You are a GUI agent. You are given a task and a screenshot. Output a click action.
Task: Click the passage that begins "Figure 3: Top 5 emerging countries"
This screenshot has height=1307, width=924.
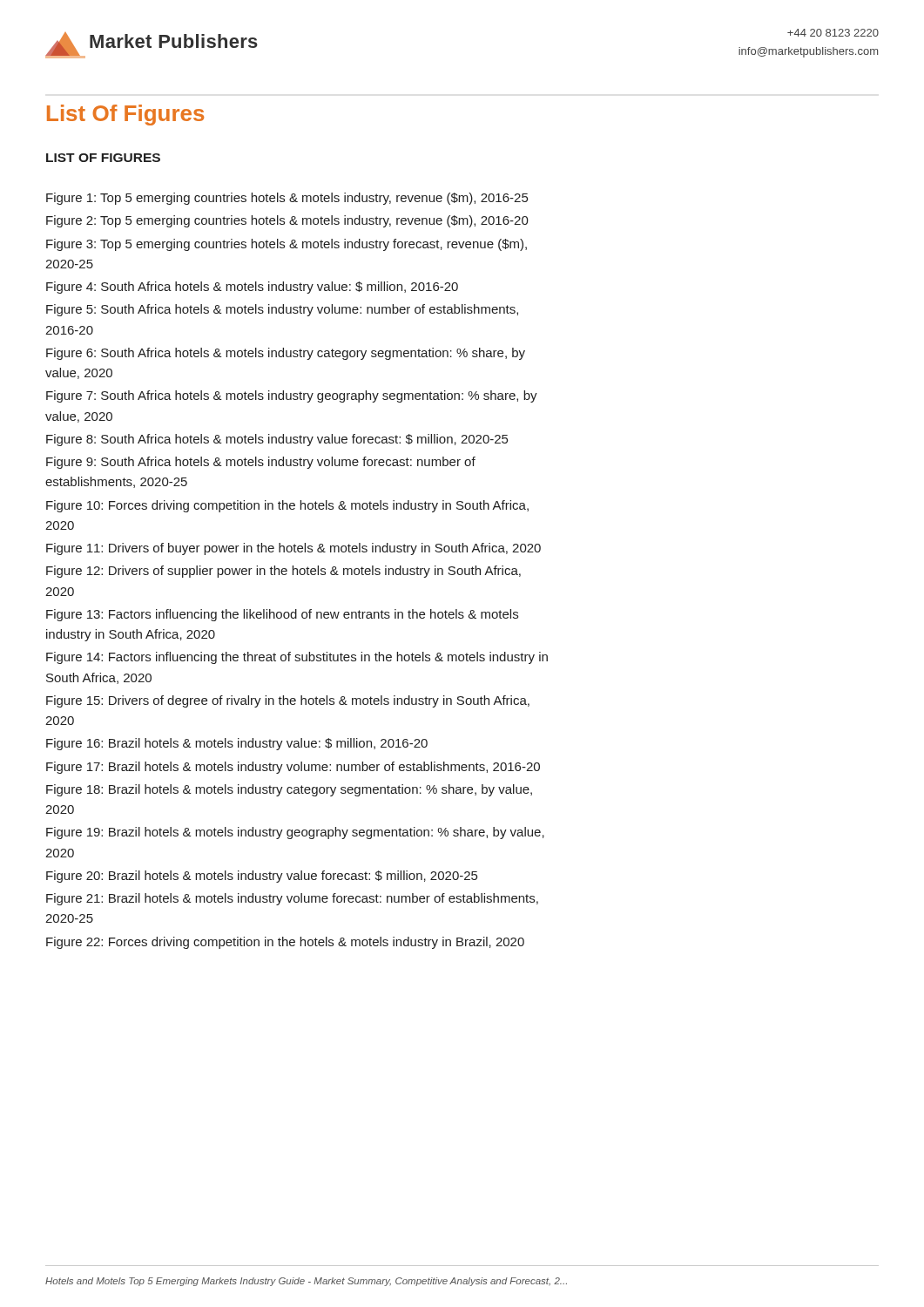coord(462,253)
